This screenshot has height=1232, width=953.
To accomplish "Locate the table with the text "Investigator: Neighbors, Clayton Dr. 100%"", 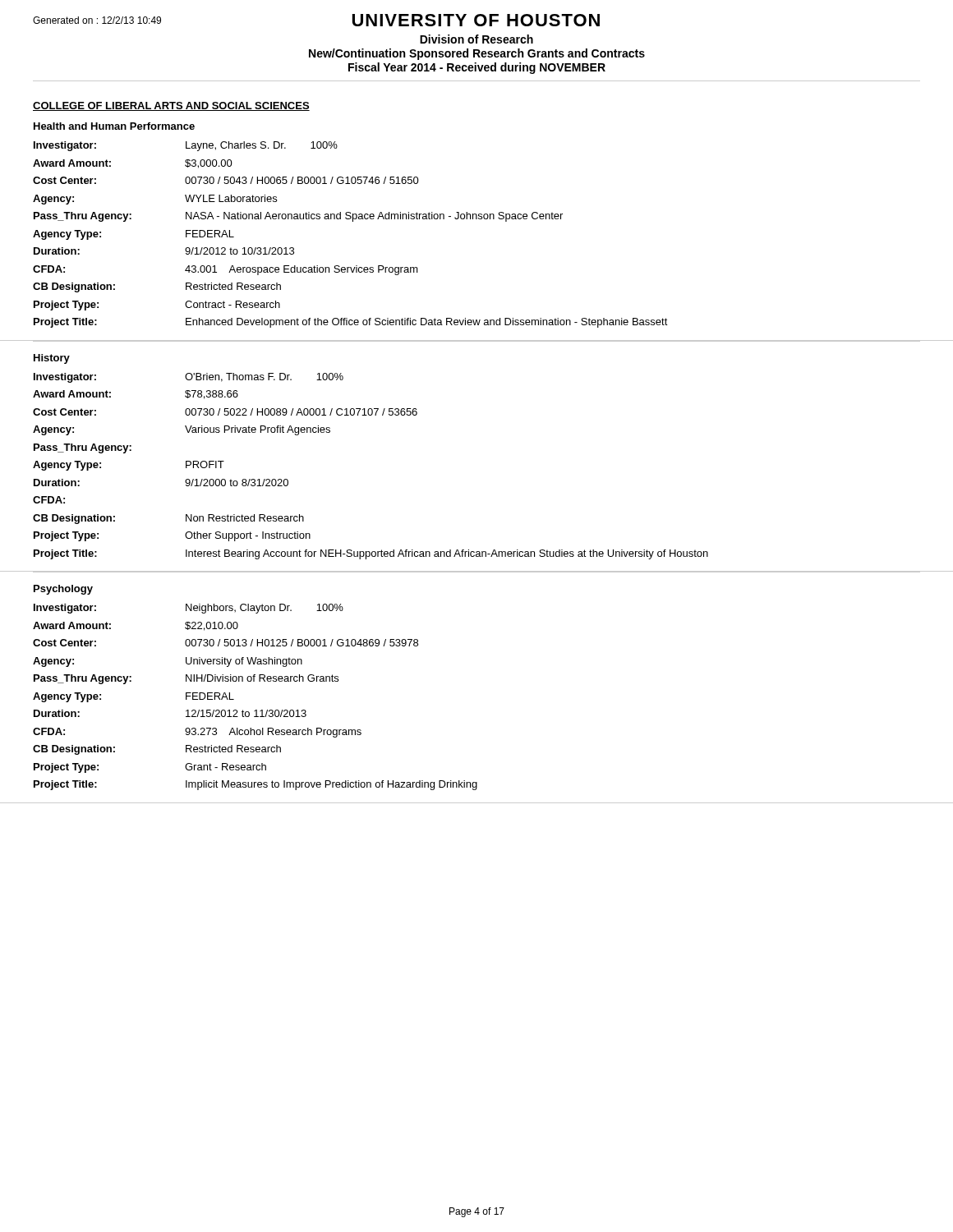I will coord(476,700).
